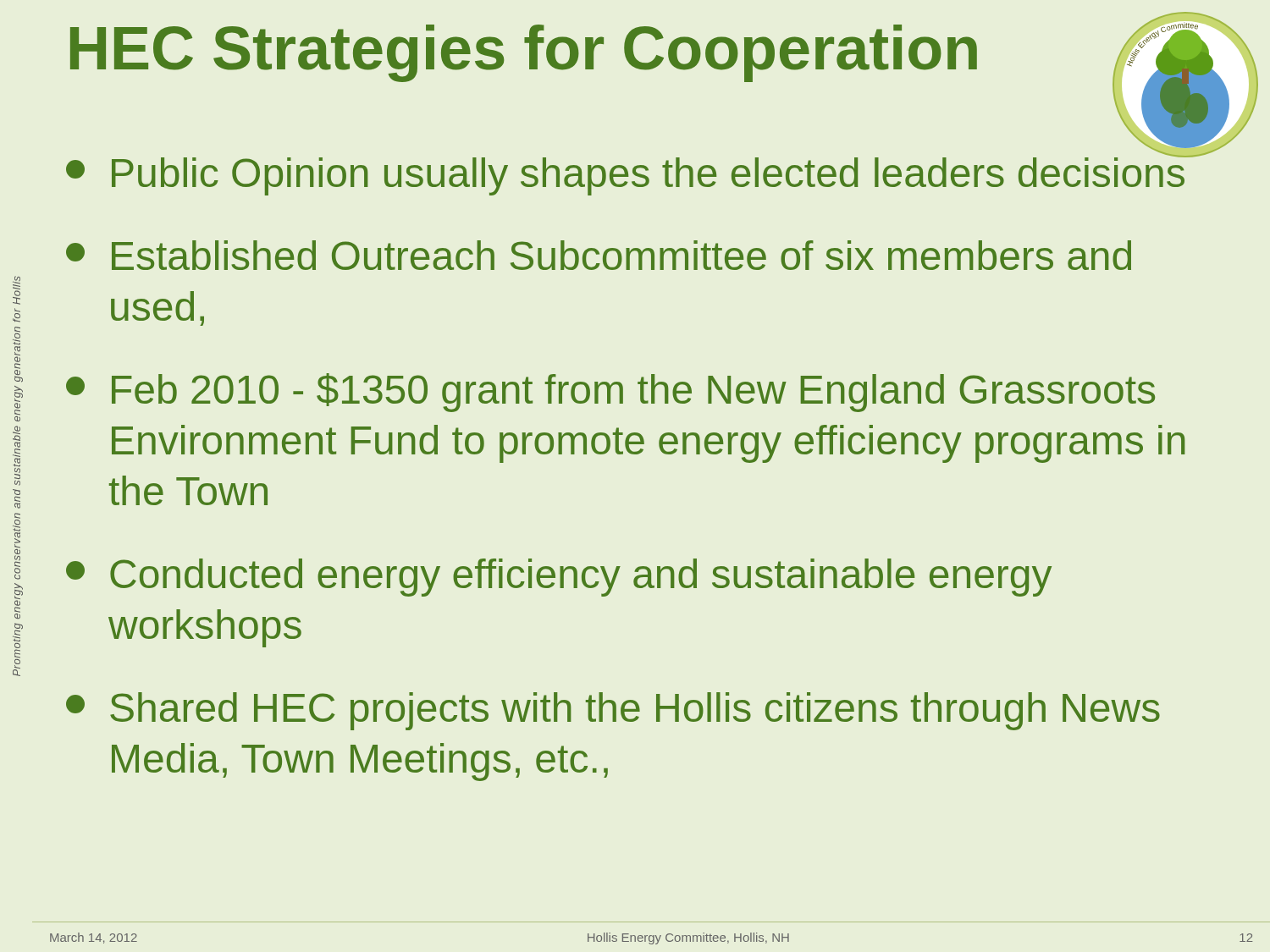Viewport: 1270px width, 952px height.
Task: Find the list item that says "Established Outreach Subcommittee of six members and"
Action: click(654, 282)
